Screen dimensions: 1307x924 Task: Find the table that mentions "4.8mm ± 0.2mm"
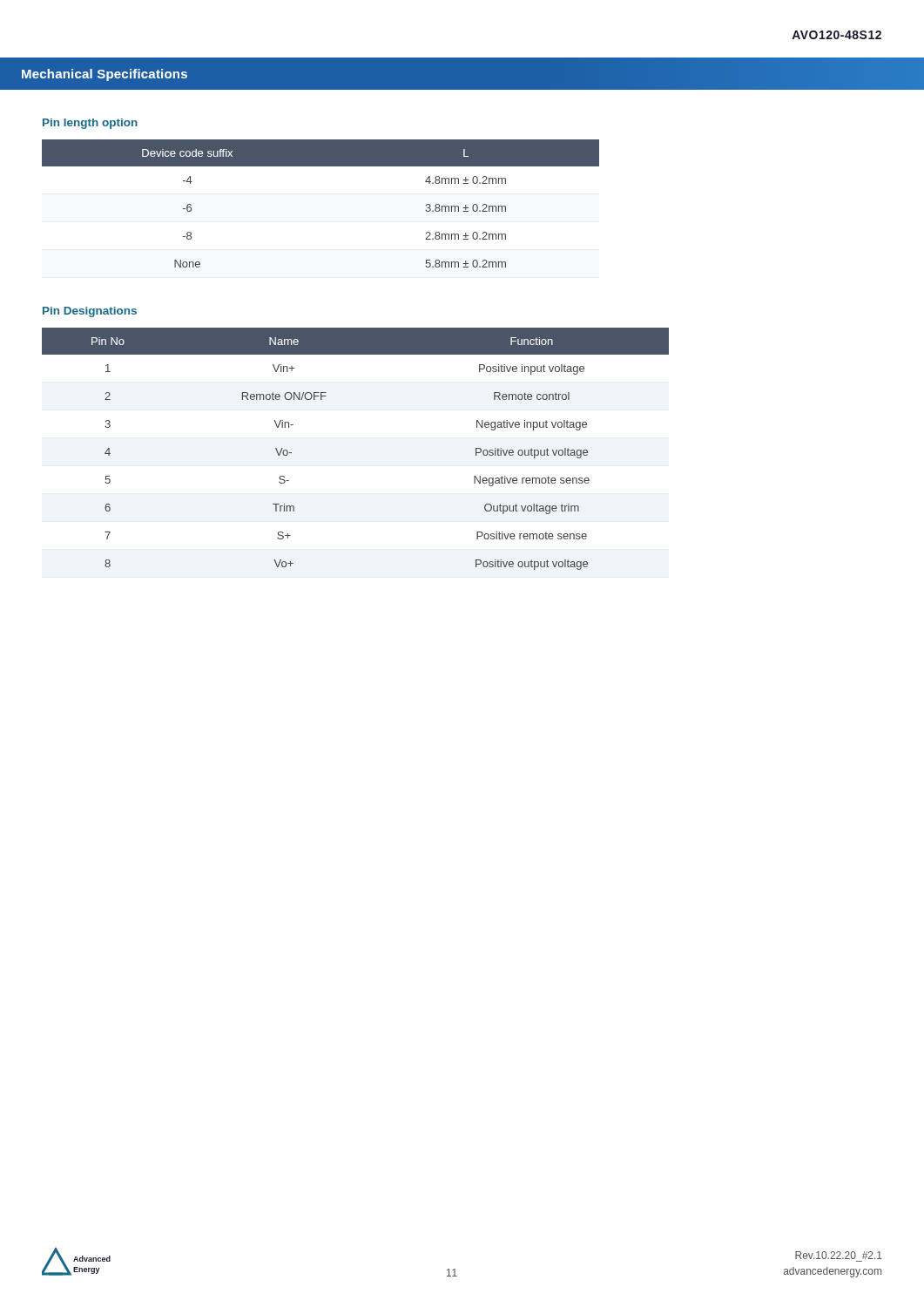(462, 209)
